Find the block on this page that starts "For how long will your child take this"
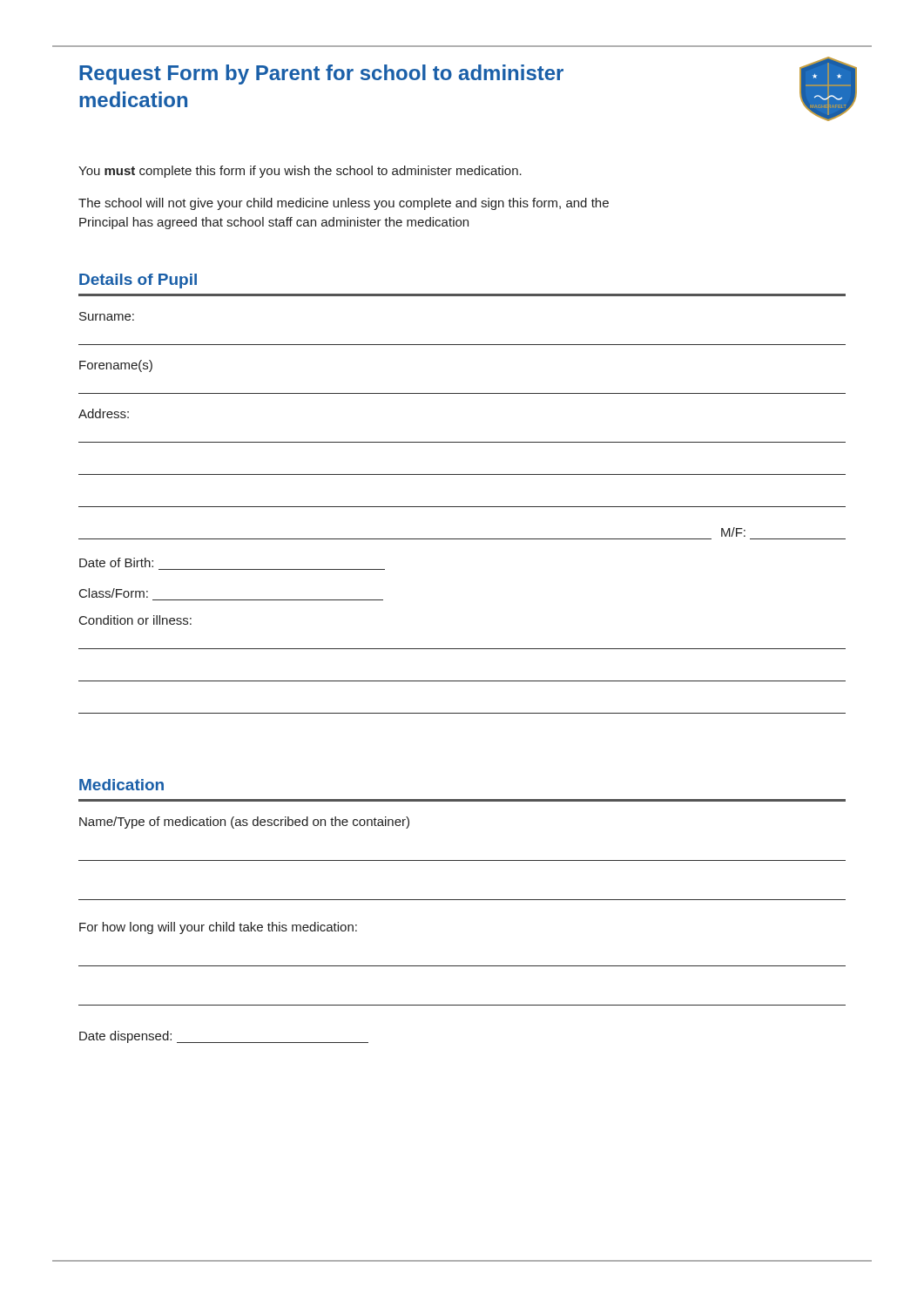Image resolution: width=924 pixels, height=1307 pixels. pos(218,927)
